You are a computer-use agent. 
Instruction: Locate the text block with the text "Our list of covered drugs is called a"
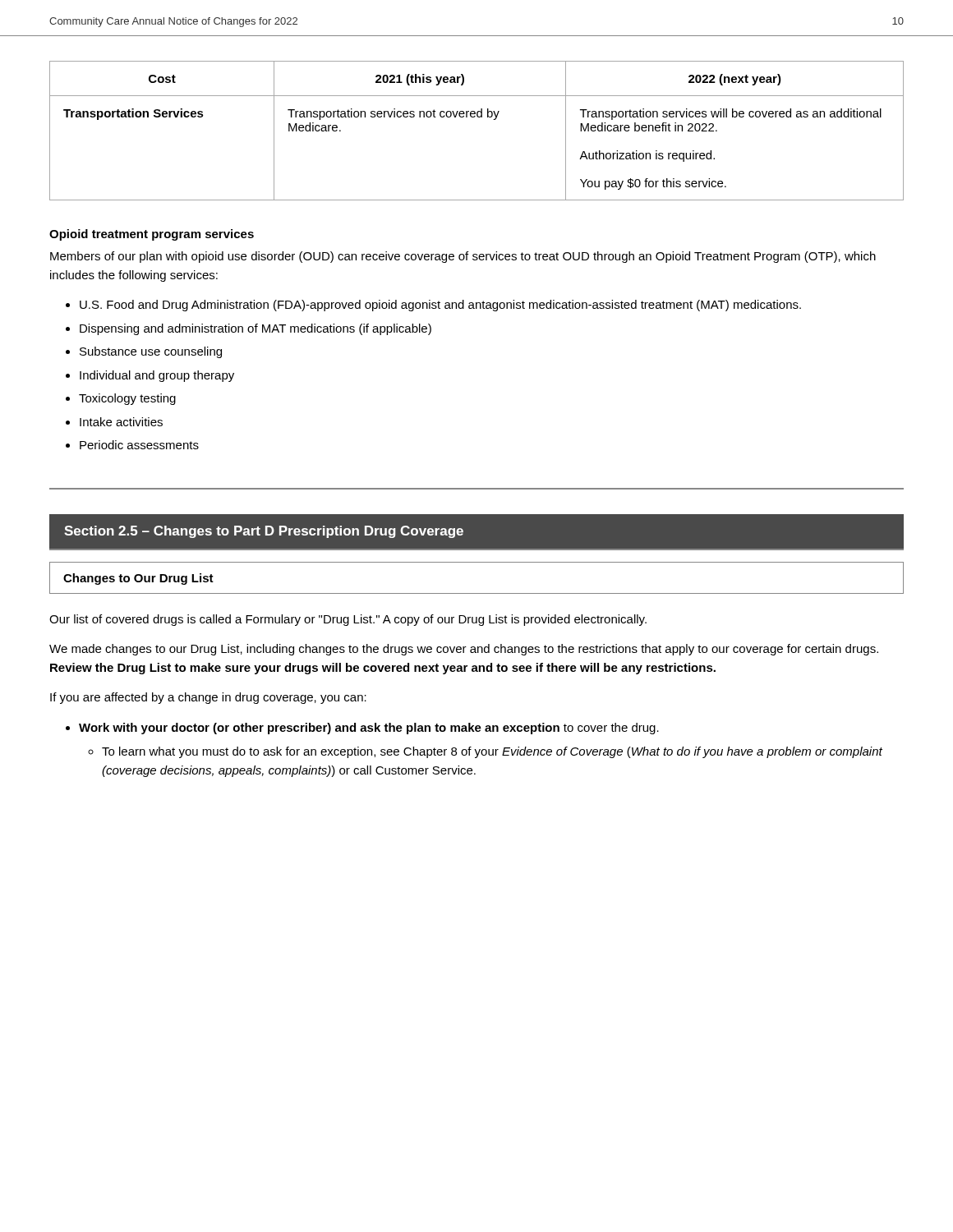[348, 618]
